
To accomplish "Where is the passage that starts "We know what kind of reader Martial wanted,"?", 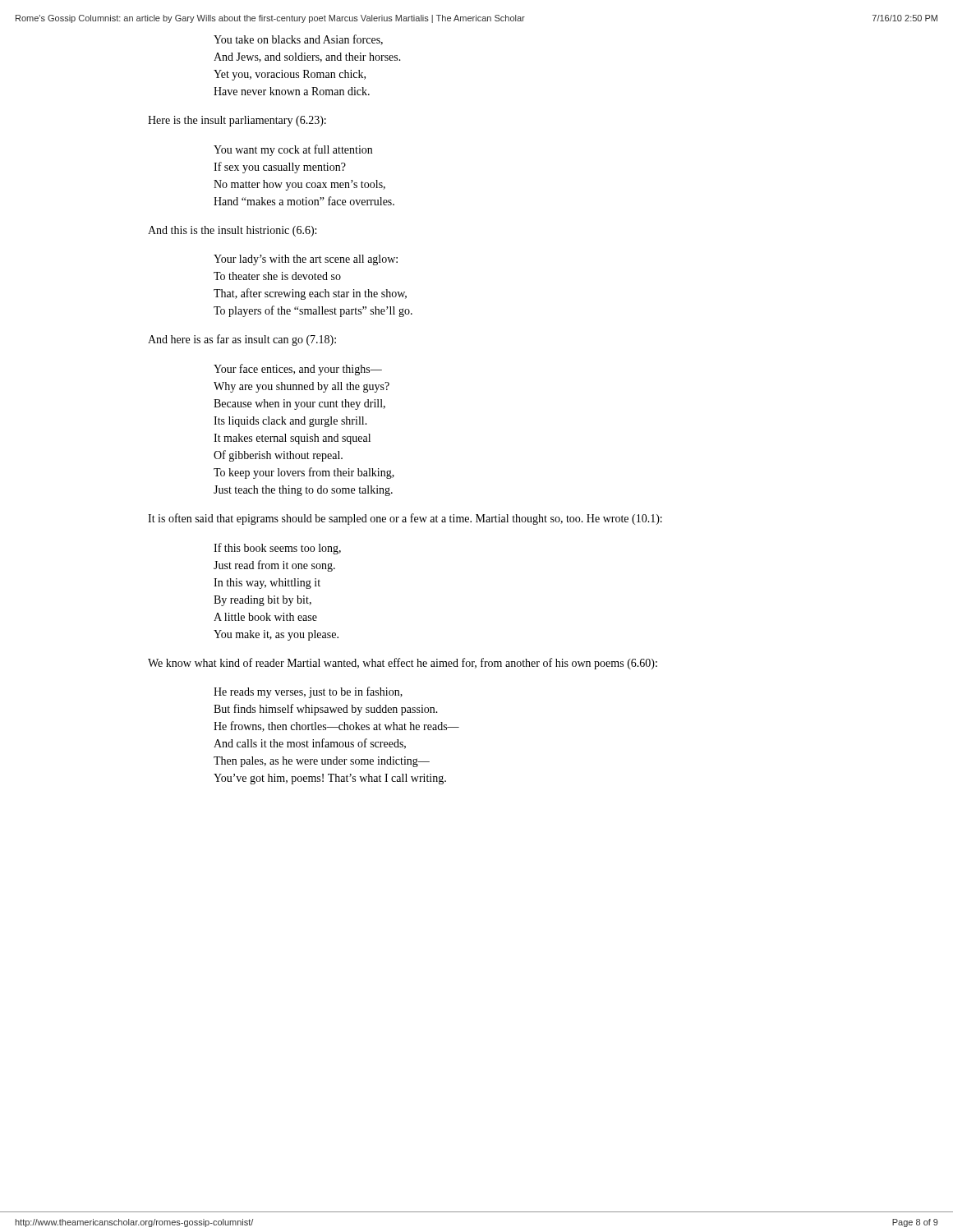I will (403, 663).
